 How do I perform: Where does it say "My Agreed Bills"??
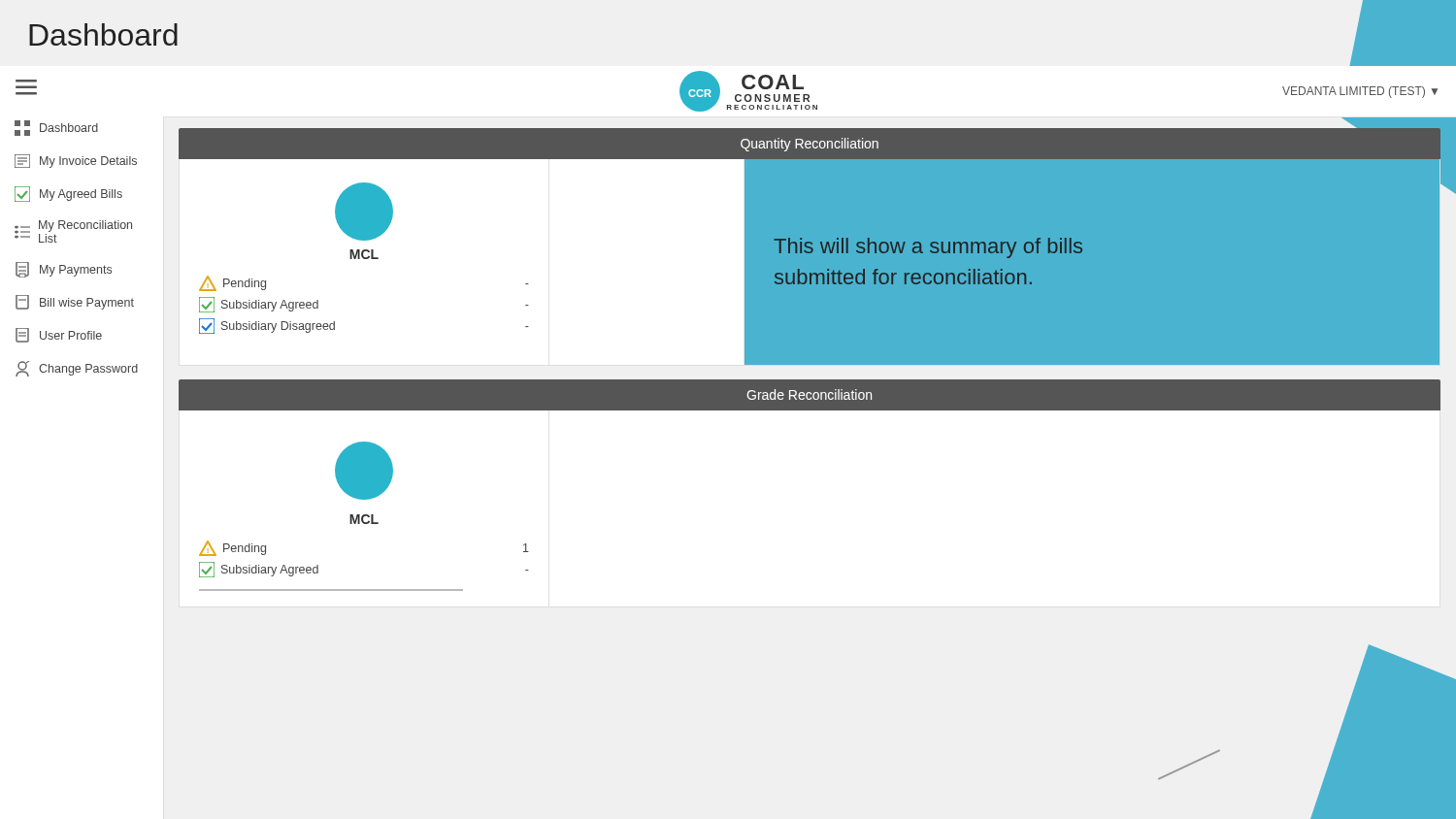(68, 194)
